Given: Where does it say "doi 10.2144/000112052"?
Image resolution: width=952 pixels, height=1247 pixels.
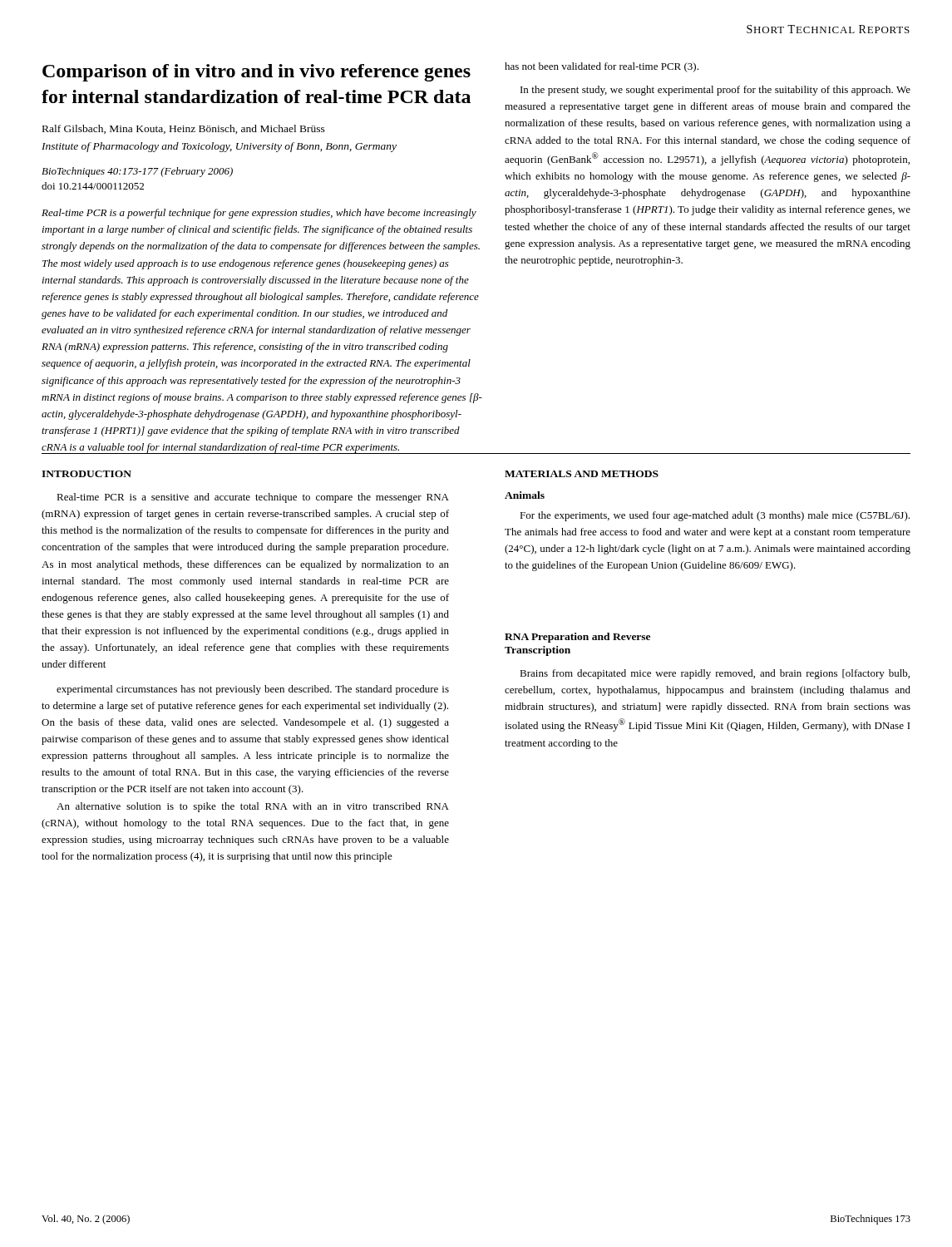Looking at the screenshot, I should (x=93, y=186).
